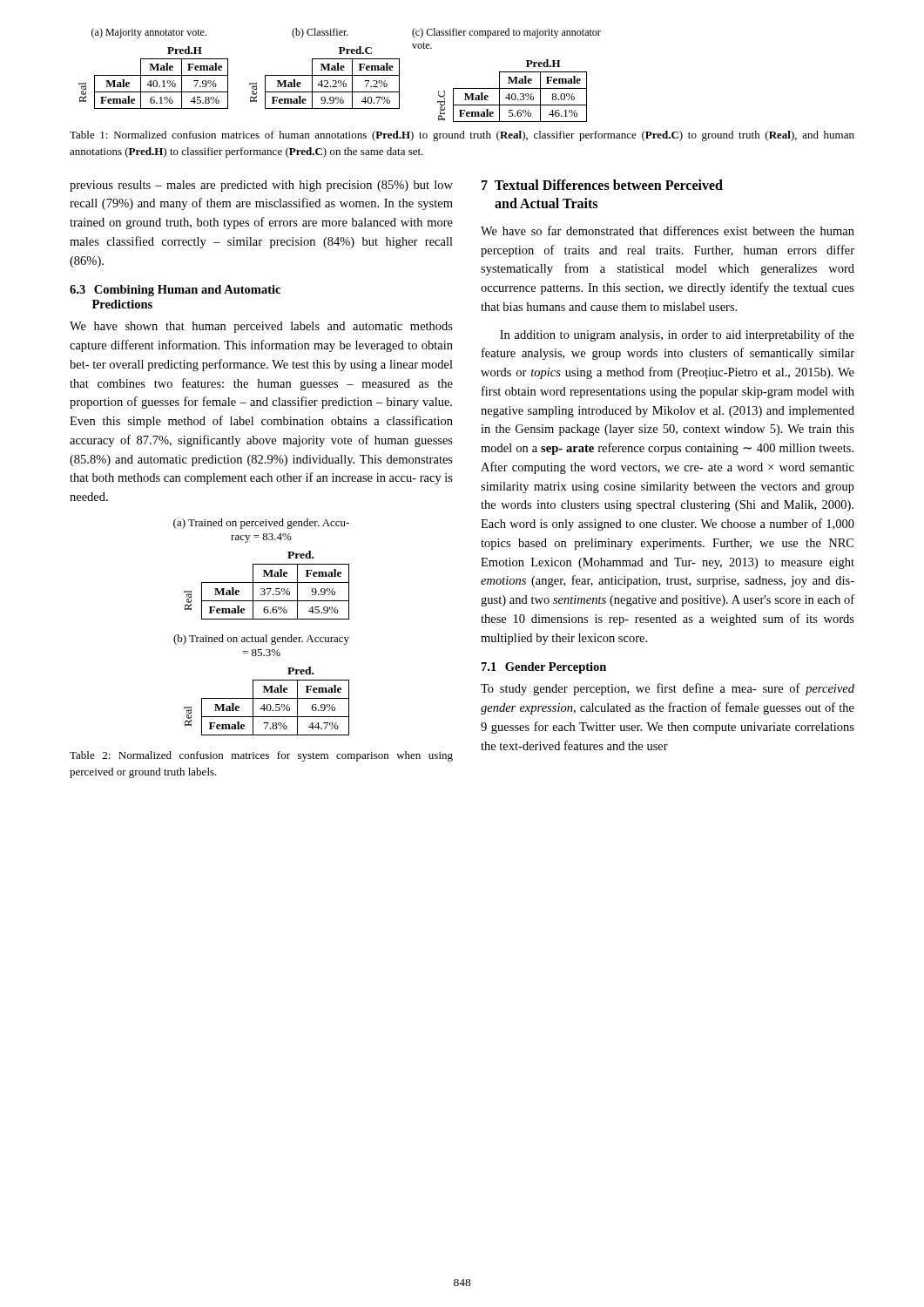924x1307 pixels.
Task: Click where it says "7.1 Gender Perception"
Action: (x=544, y=667)
